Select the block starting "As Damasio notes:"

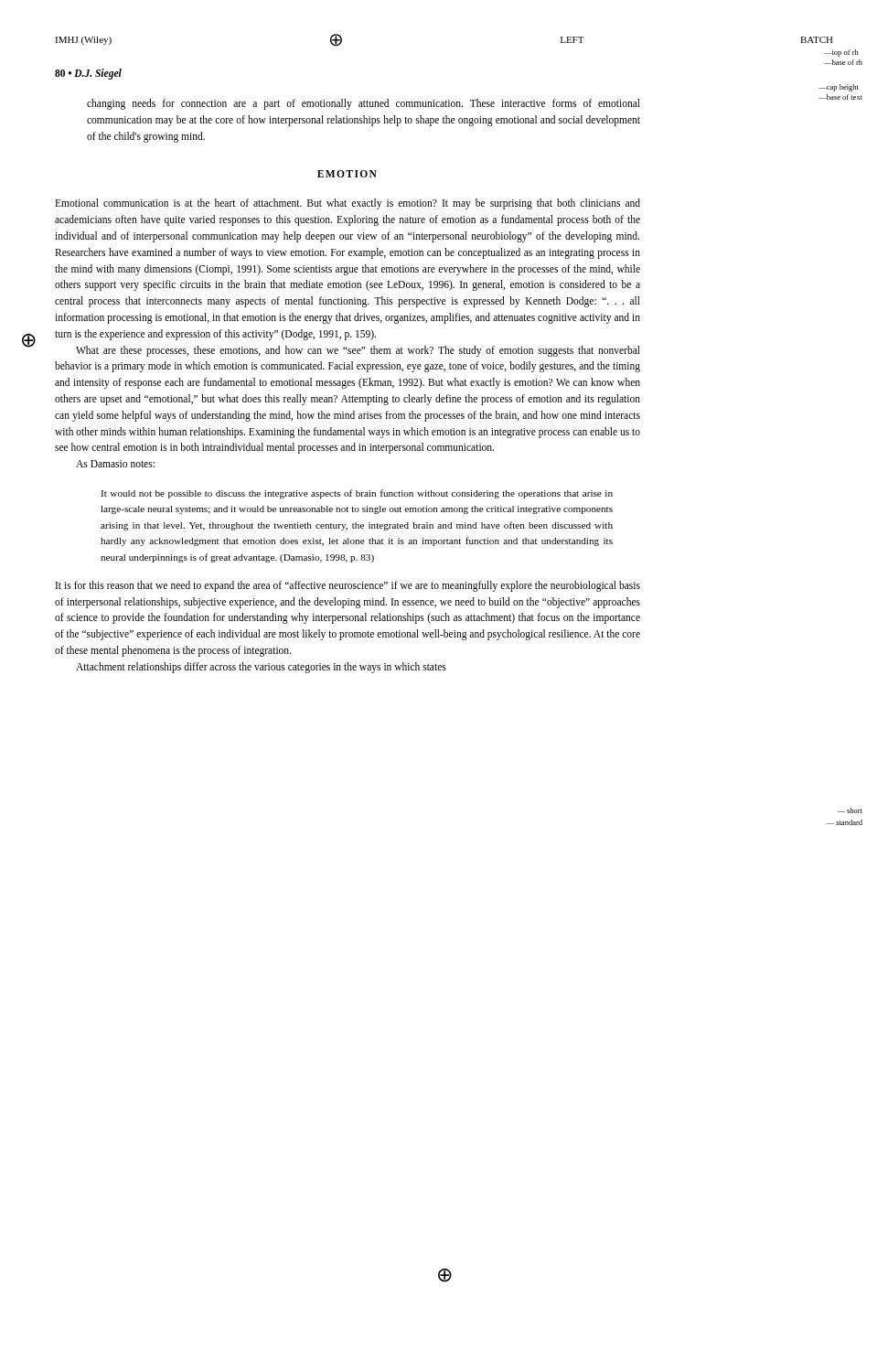[116, 464]
